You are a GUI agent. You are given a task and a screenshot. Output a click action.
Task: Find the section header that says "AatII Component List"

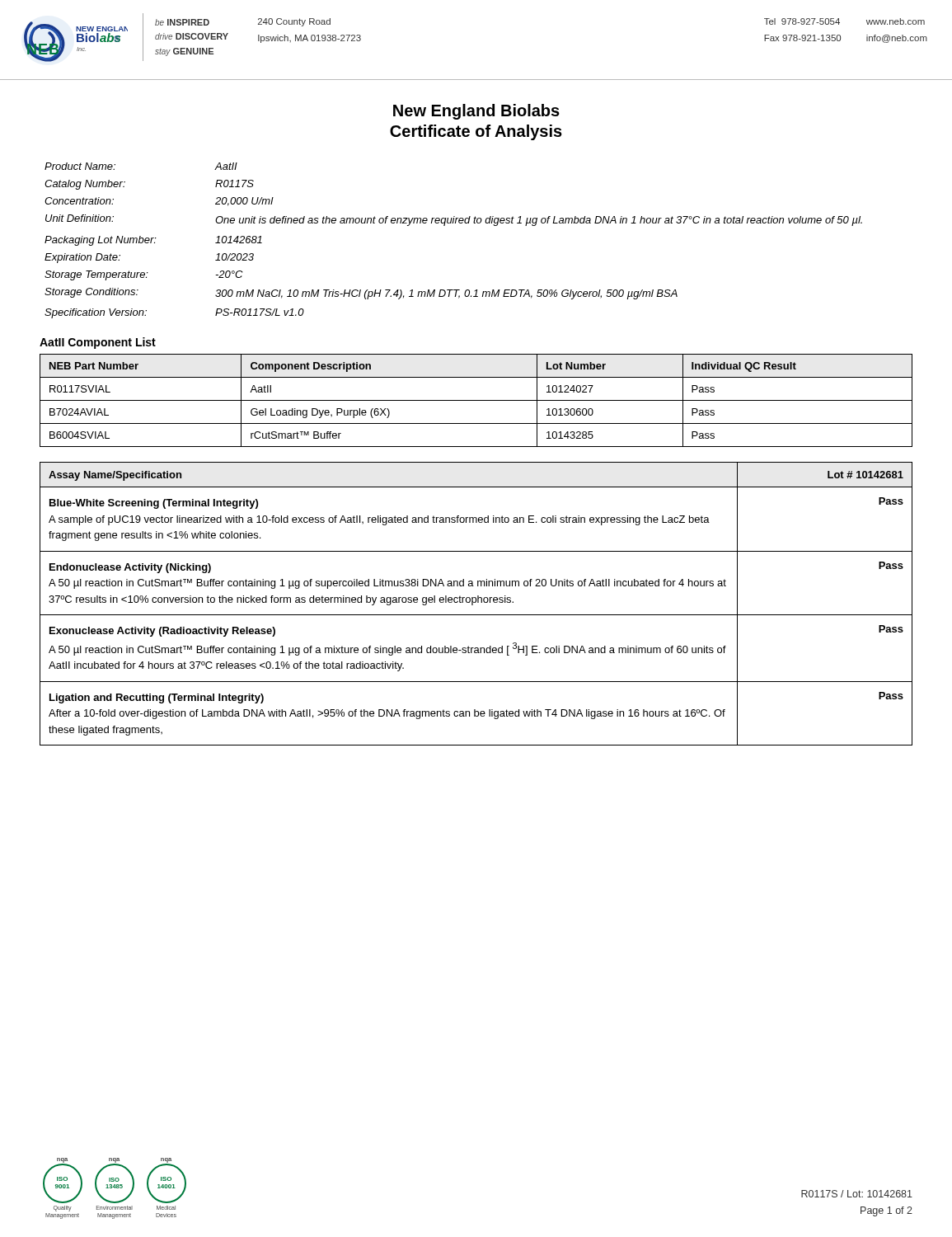coord(98,342)
